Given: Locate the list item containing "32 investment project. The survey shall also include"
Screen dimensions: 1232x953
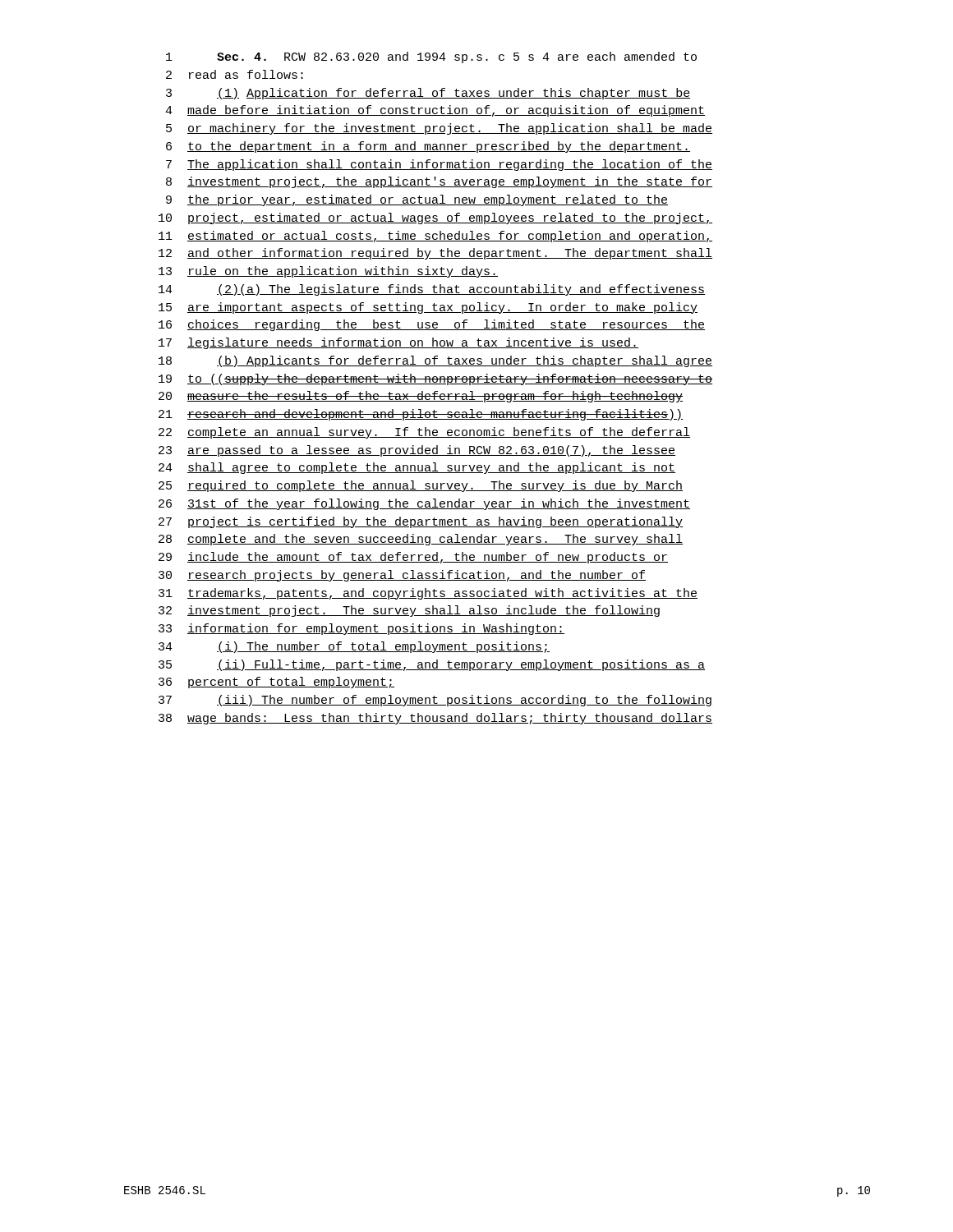Looking at the screenshot, I should coord(497,612).
